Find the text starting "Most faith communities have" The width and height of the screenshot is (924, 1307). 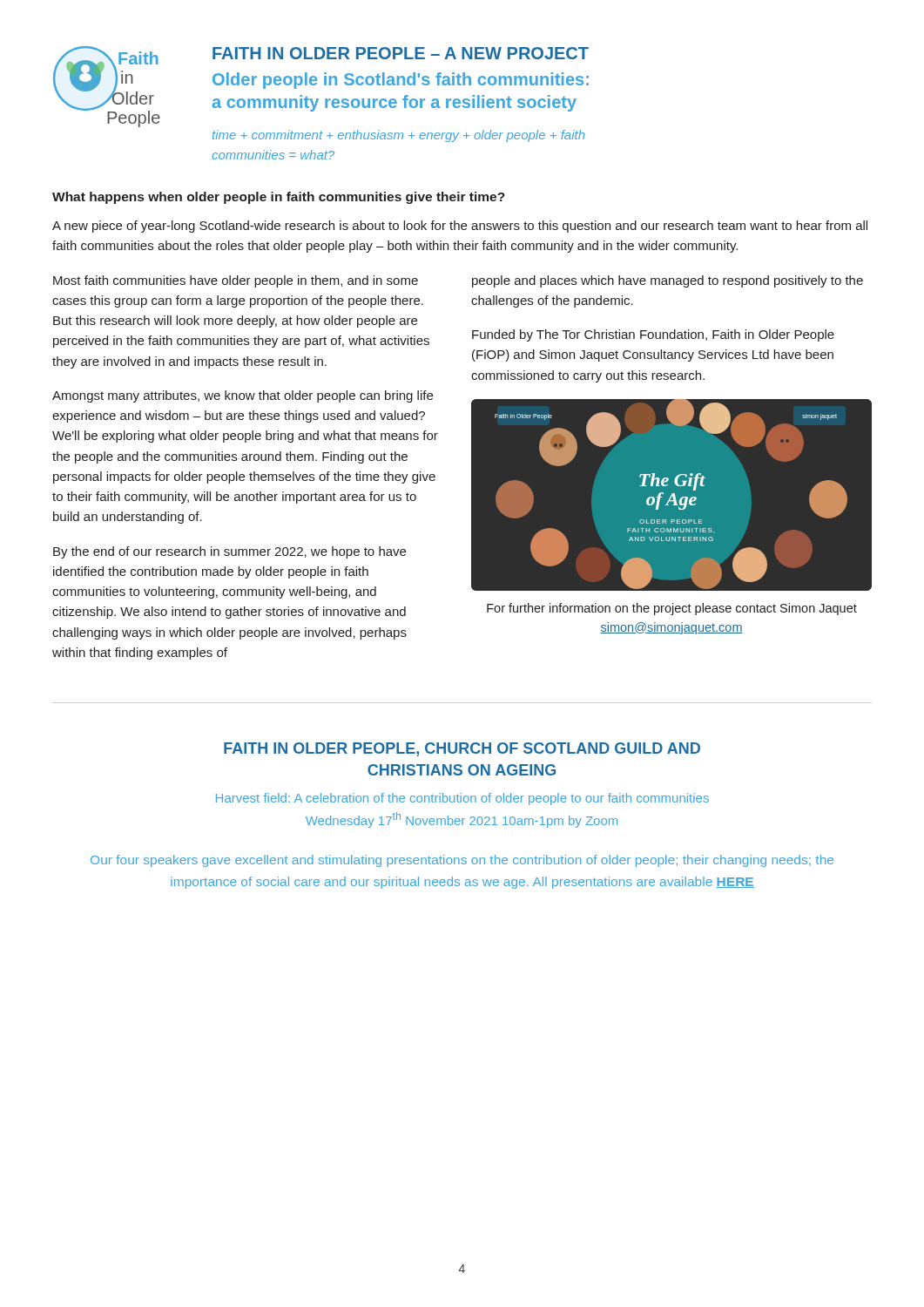[x=246, y=466]
